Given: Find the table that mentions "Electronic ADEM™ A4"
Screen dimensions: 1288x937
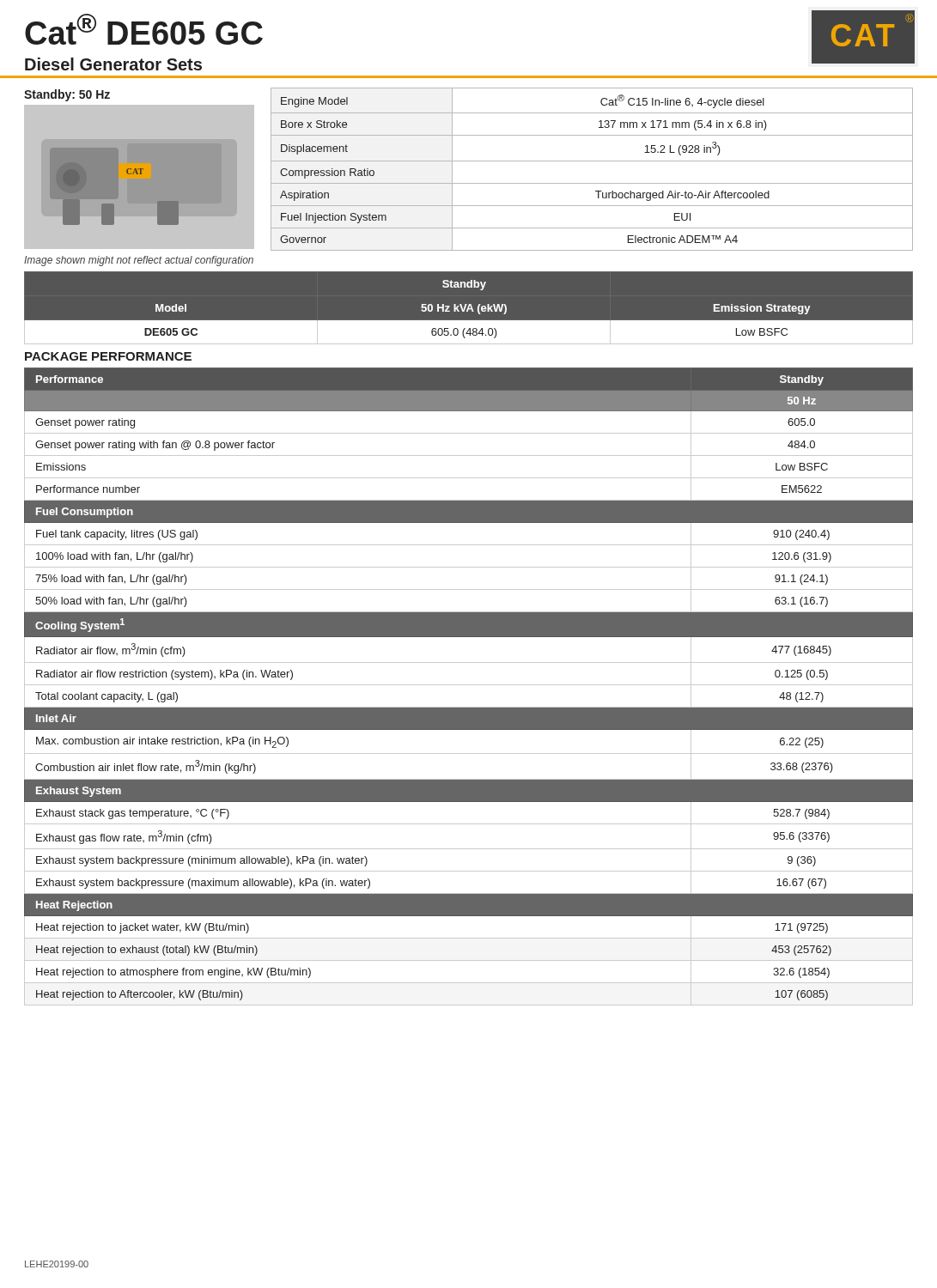Looking at the screenshot, I should pyautogui.click(x=592, y=169).
